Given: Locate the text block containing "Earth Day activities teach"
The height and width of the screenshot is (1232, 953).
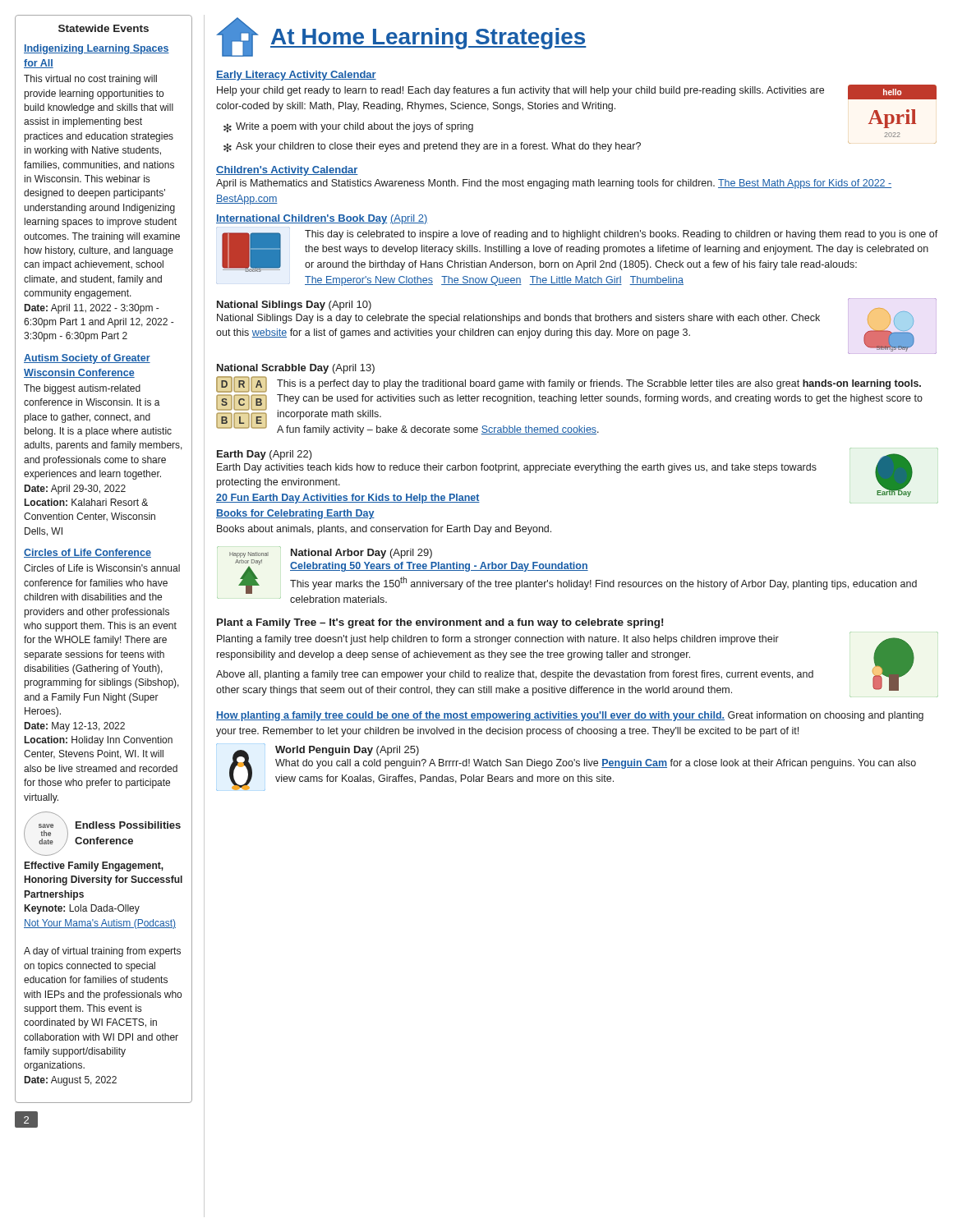Looking at the screenshot, I should click(x=517, y=468).
